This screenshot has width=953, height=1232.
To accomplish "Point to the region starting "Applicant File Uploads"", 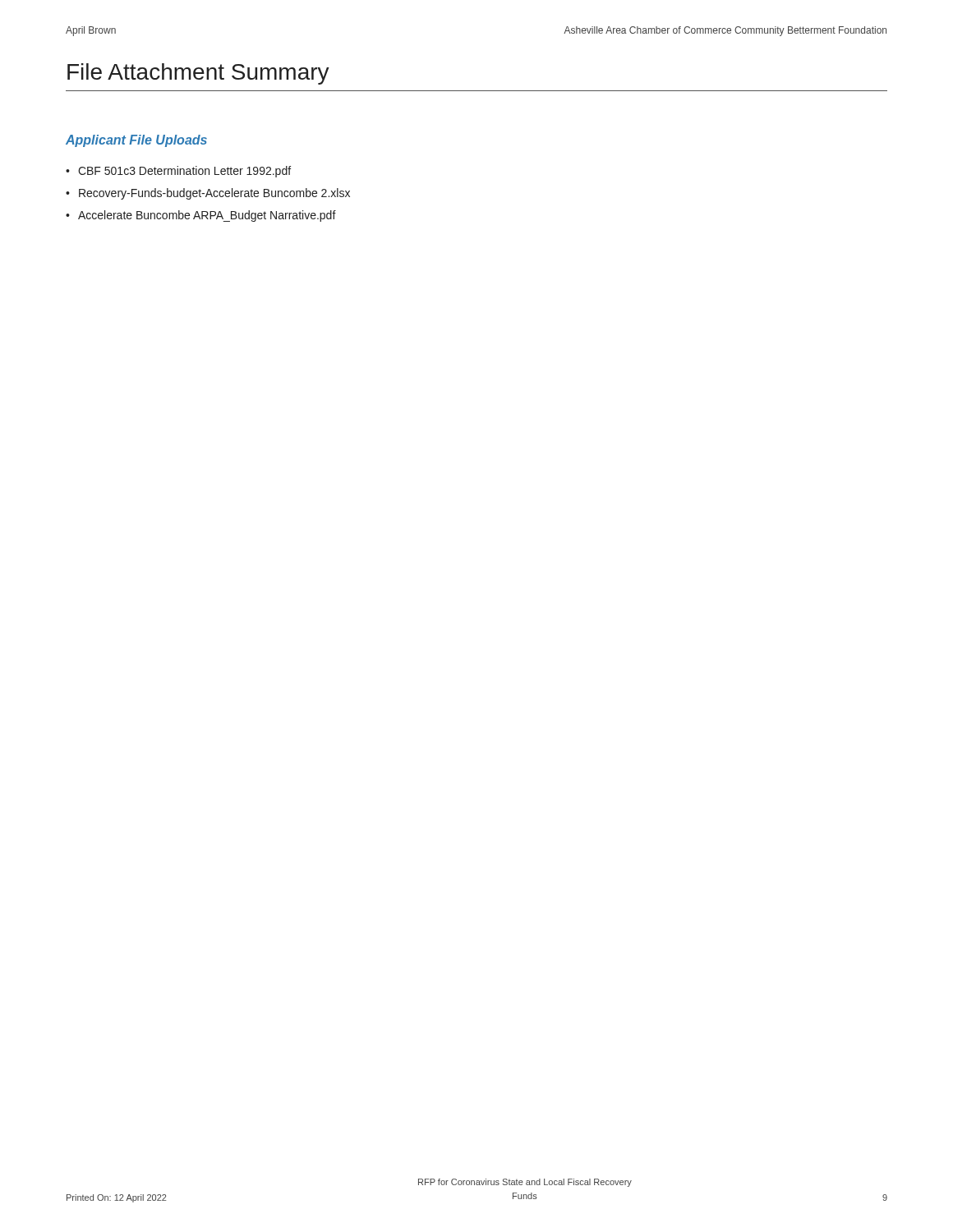I will coord(137,140).
